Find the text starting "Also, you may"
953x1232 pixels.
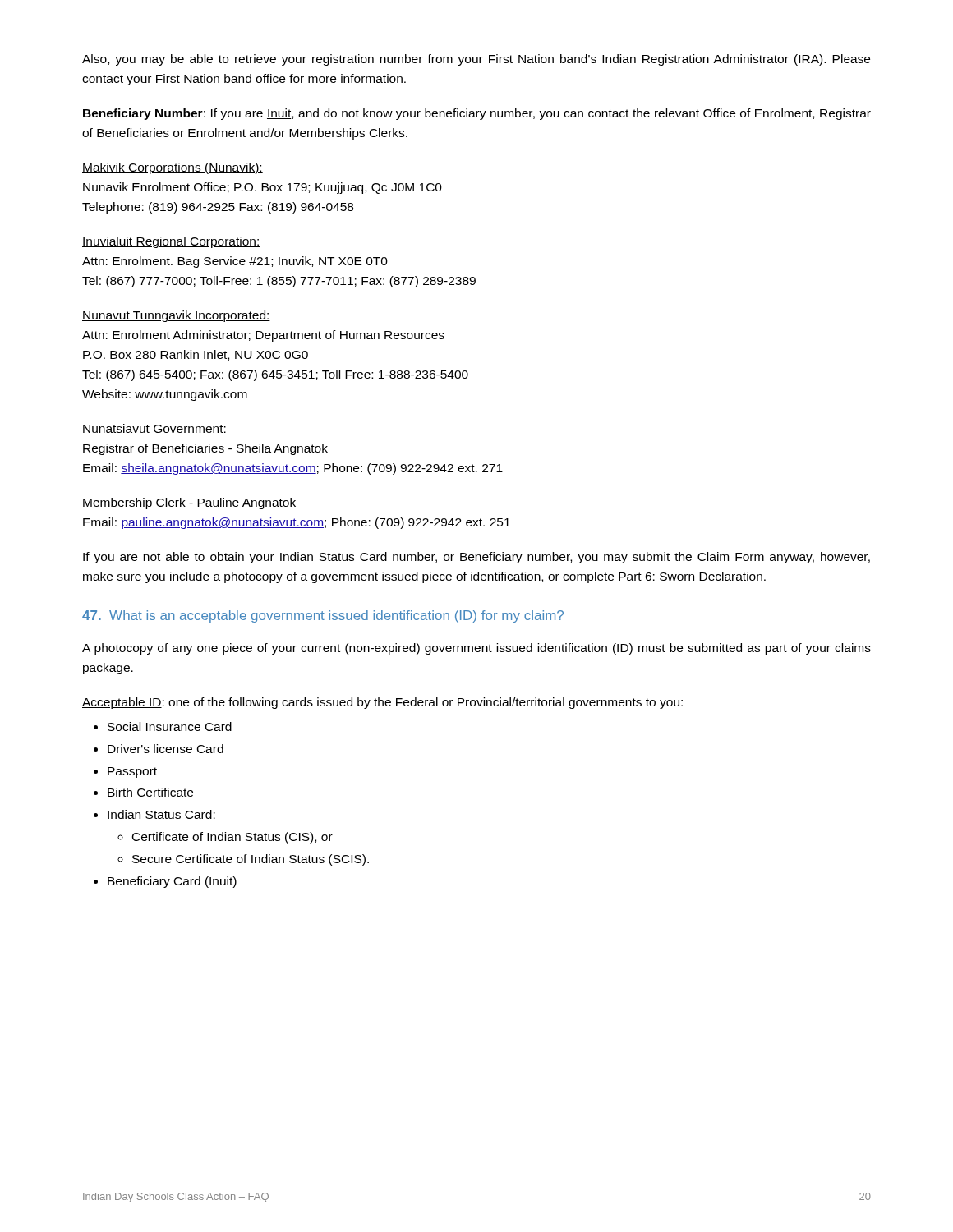476,69
